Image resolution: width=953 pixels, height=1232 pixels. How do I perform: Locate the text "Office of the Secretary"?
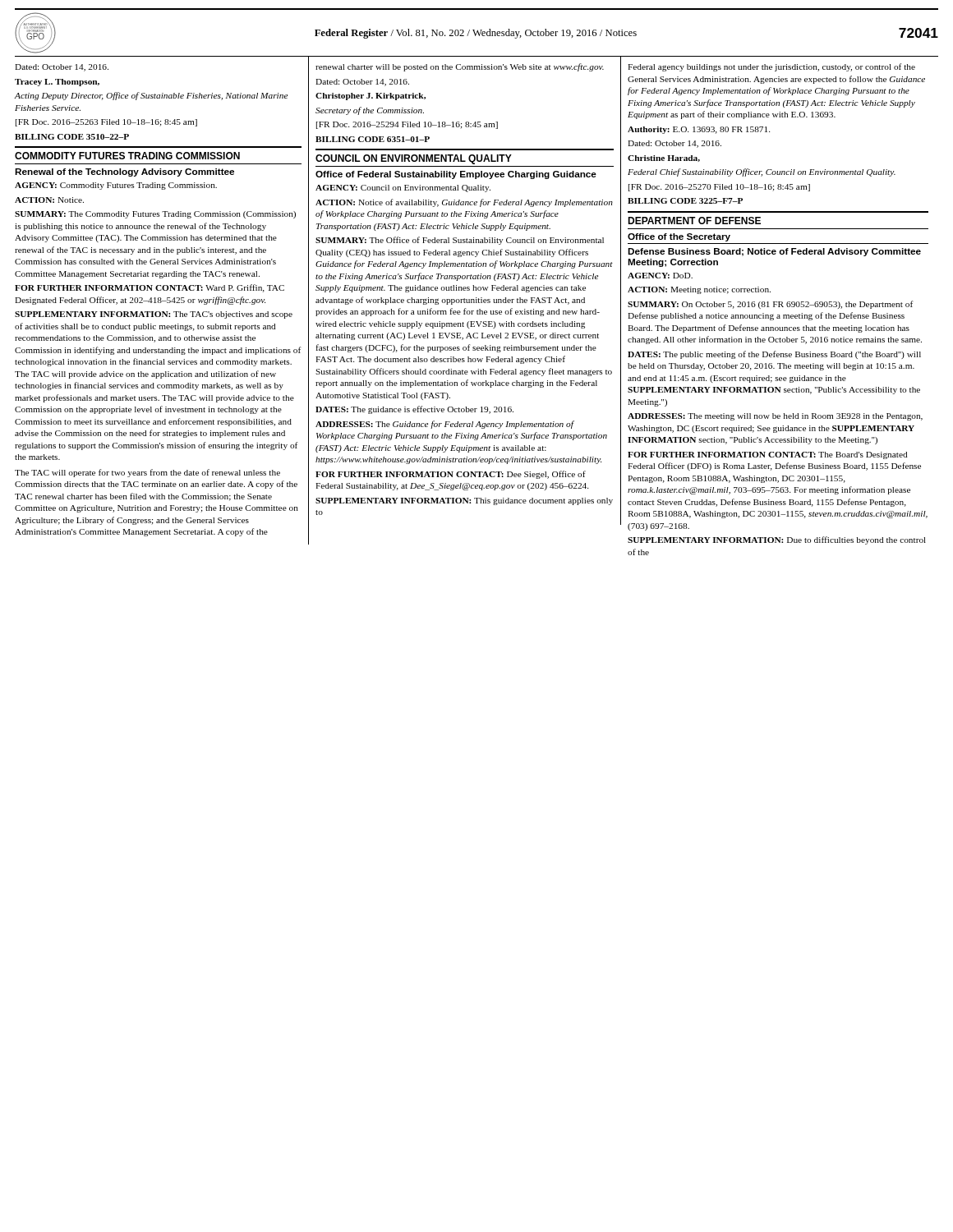point(679,236)
